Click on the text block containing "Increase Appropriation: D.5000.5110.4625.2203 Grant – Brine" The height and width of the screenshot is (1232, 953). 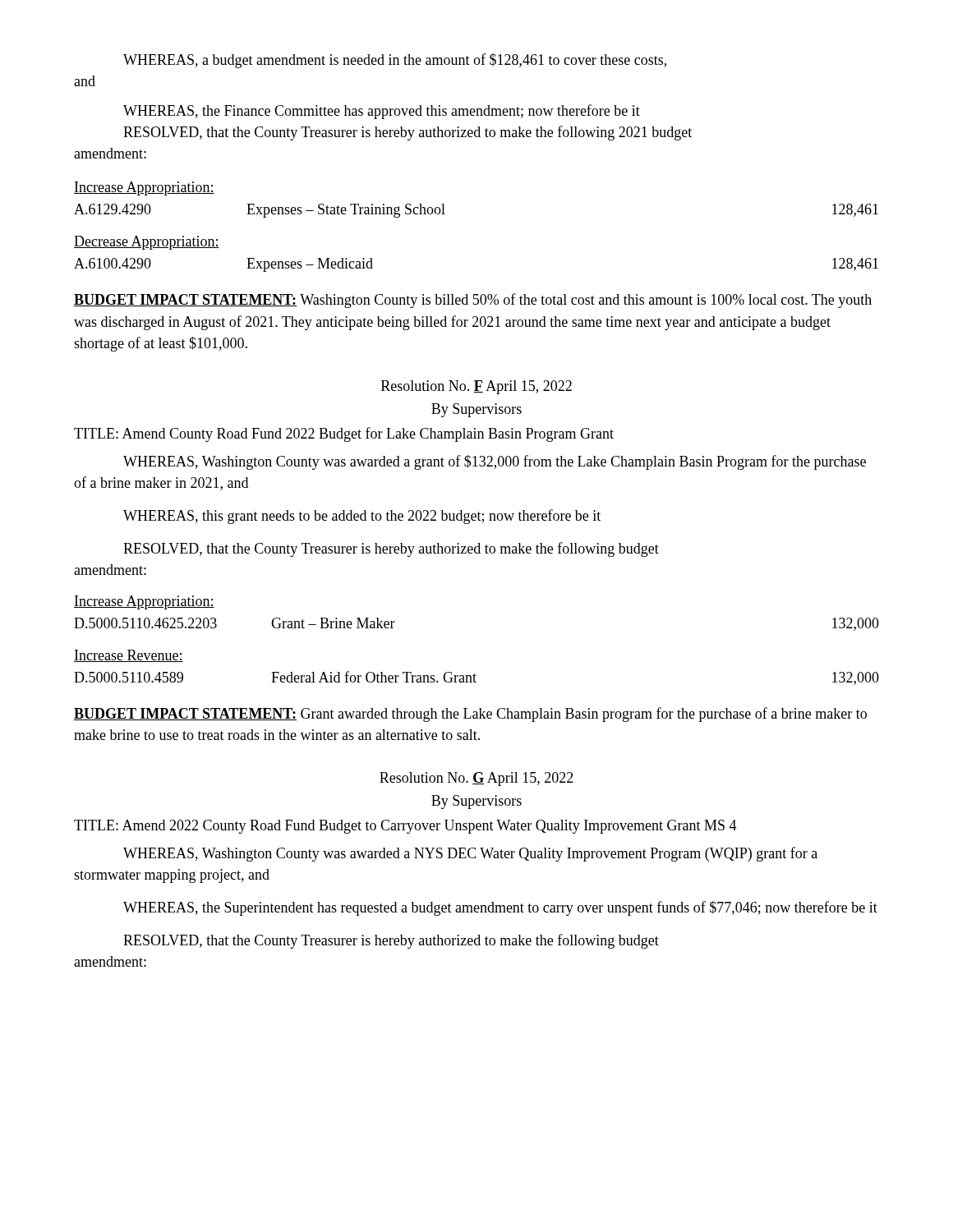144,602
